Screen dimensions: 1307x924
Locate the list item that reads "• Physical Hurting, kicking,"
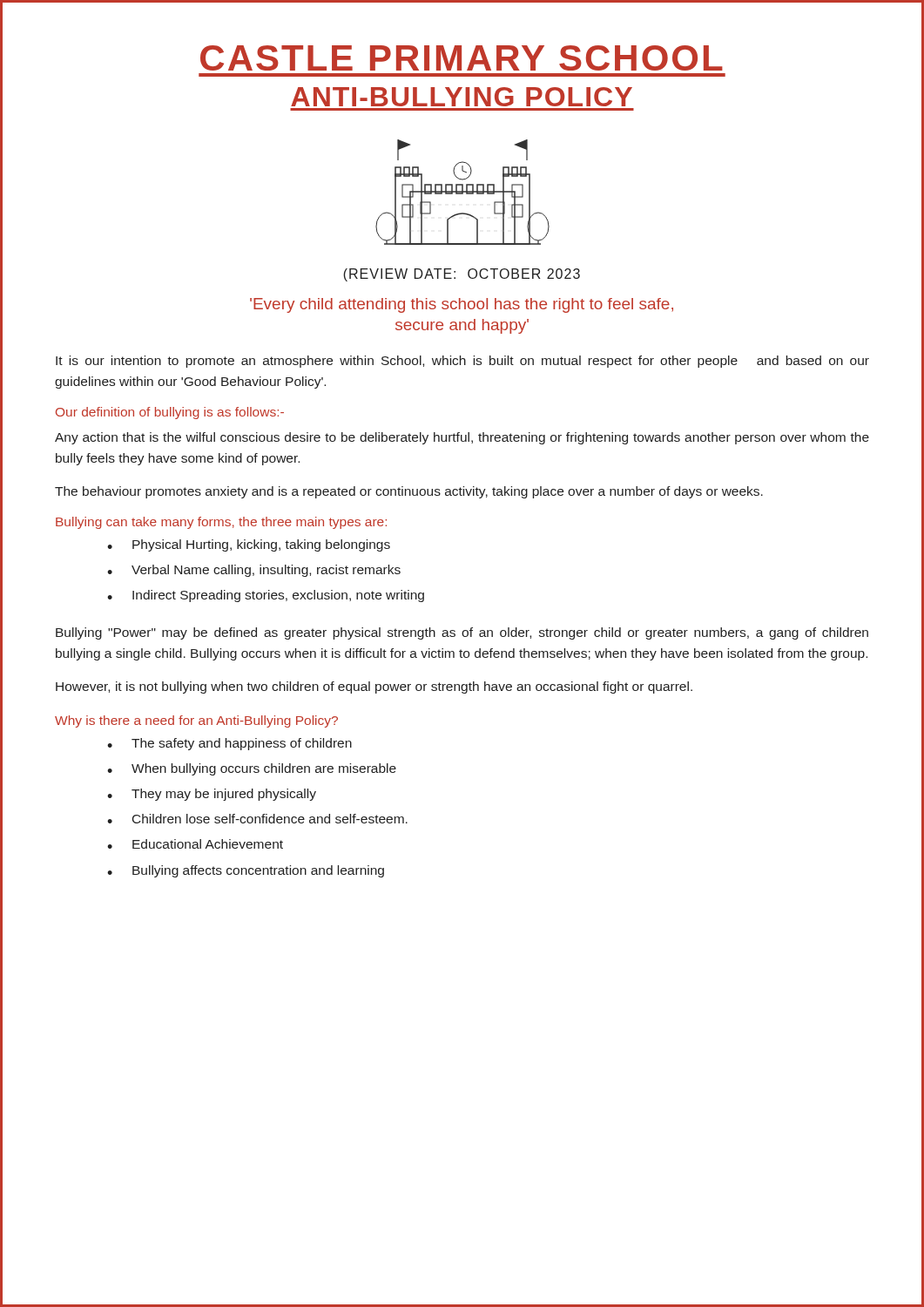click(249, 548)
